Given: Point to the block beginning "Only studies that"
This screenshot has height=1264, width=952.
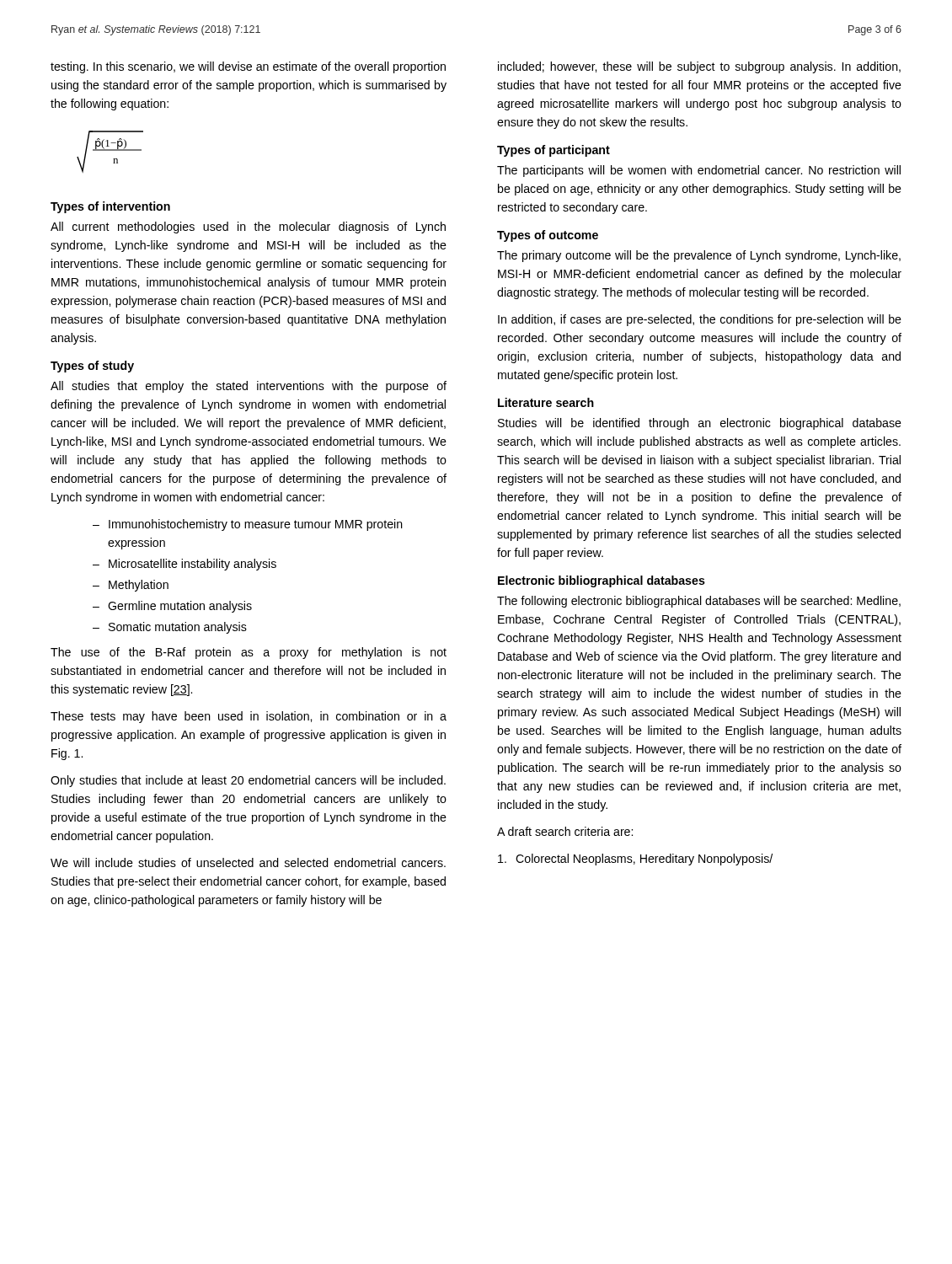Looking at the screenshot, I should [x=249, y=808].
